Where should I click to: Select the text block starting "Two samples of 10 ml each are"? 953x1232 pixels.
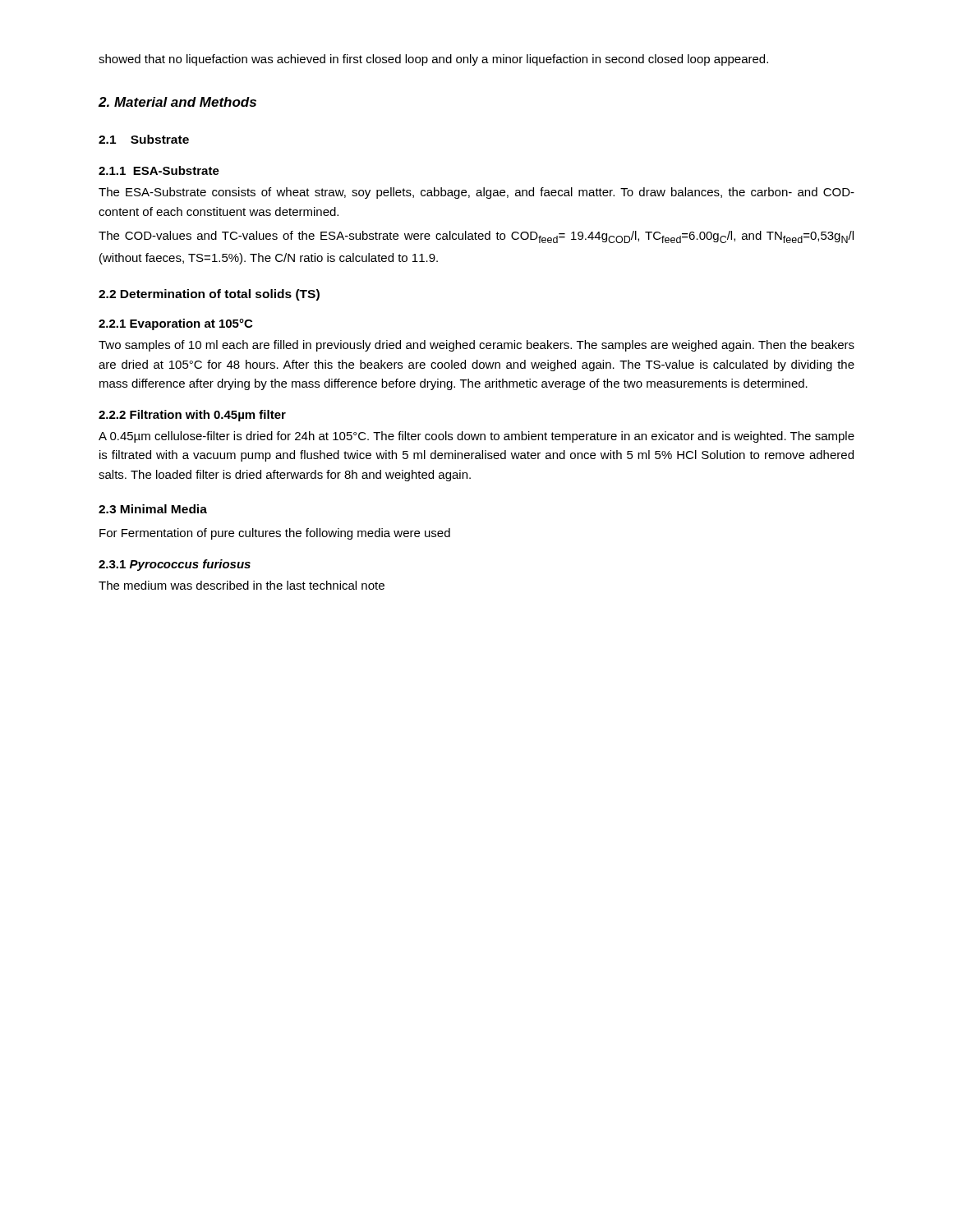[476, 364]
